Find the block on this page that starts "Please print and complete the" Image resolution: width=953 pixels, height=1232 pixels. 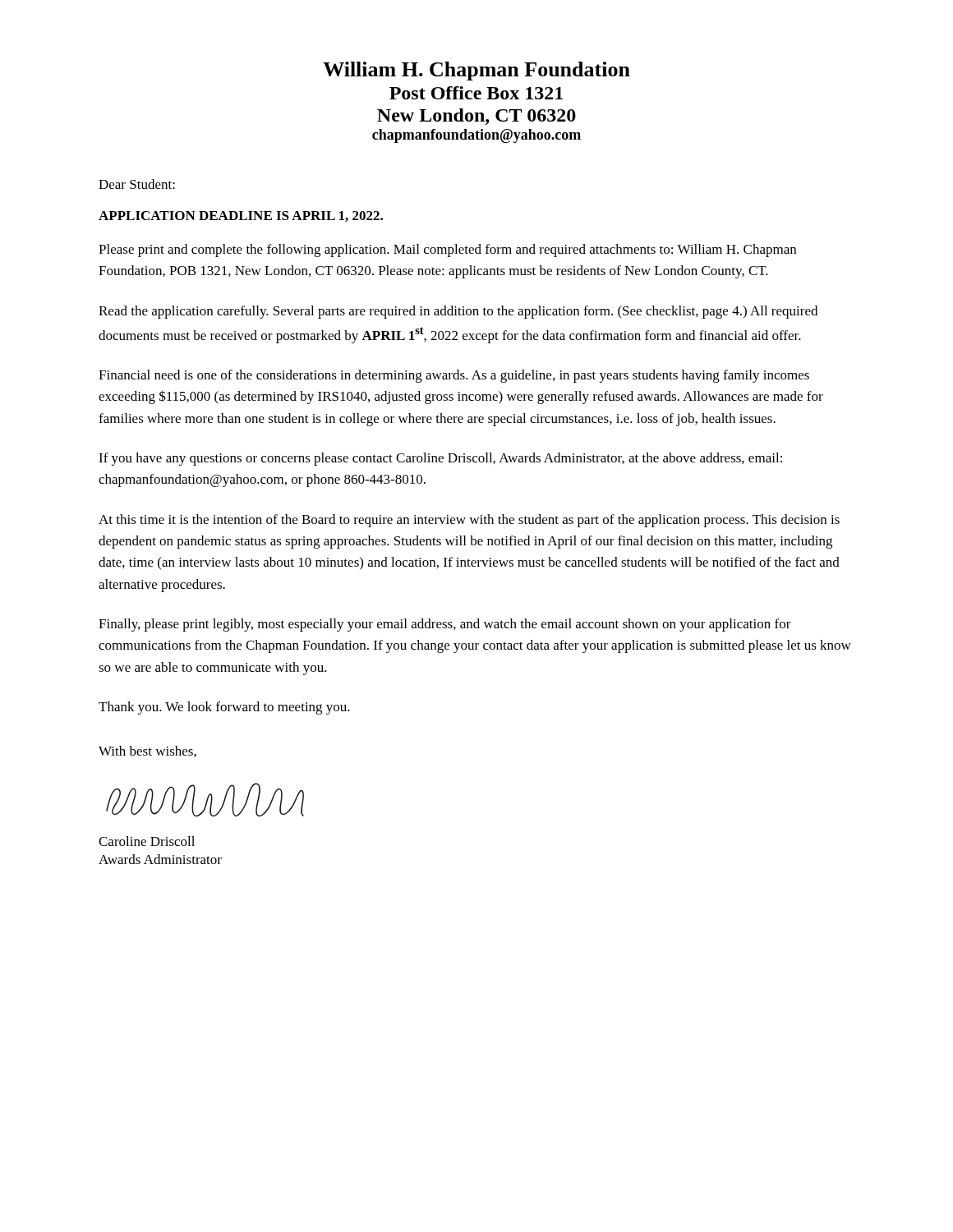pos(448,260)
